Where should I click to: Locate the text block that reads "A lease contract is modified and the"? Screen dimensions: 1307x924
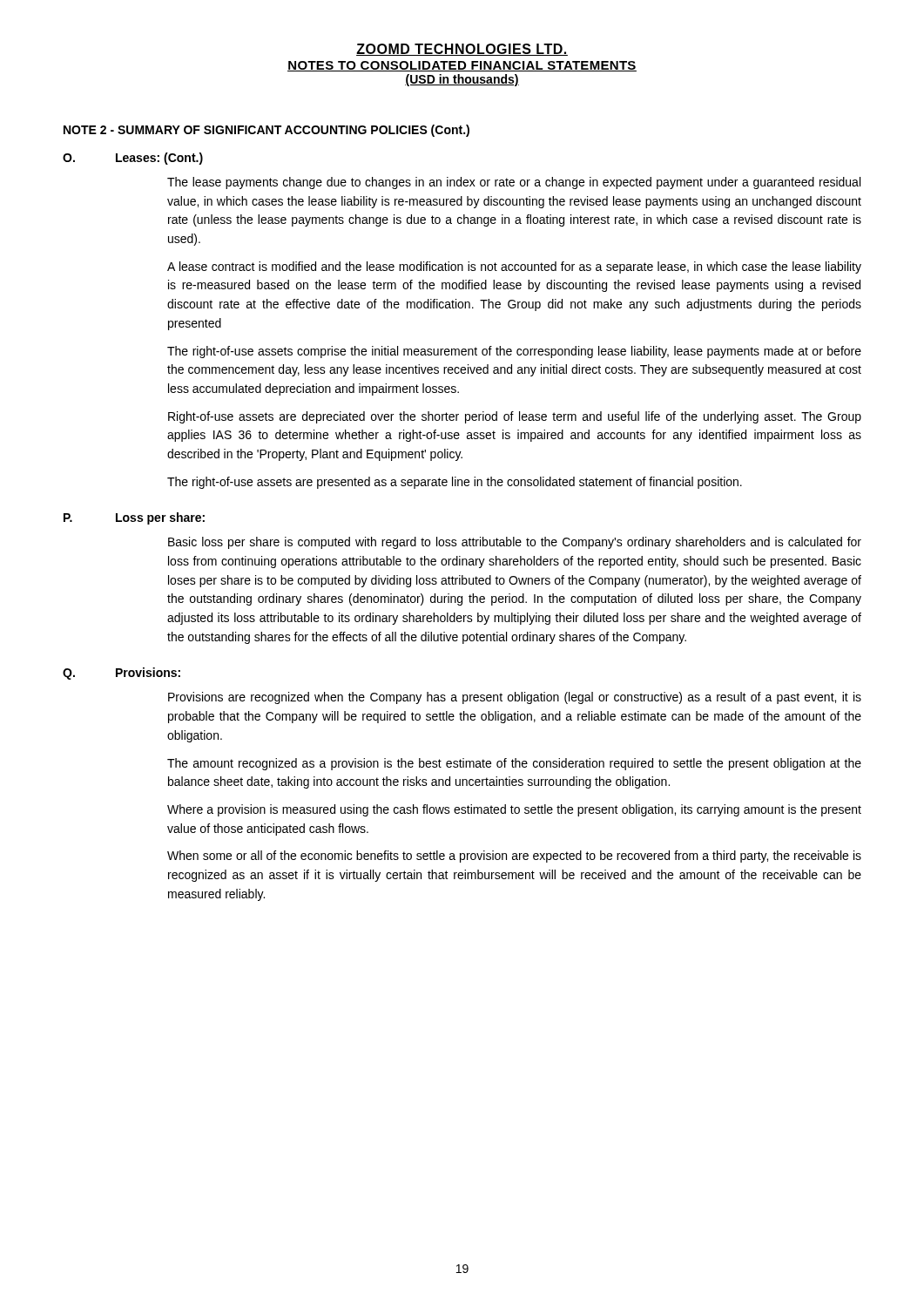pyautogui.click(x=514, y=295)
